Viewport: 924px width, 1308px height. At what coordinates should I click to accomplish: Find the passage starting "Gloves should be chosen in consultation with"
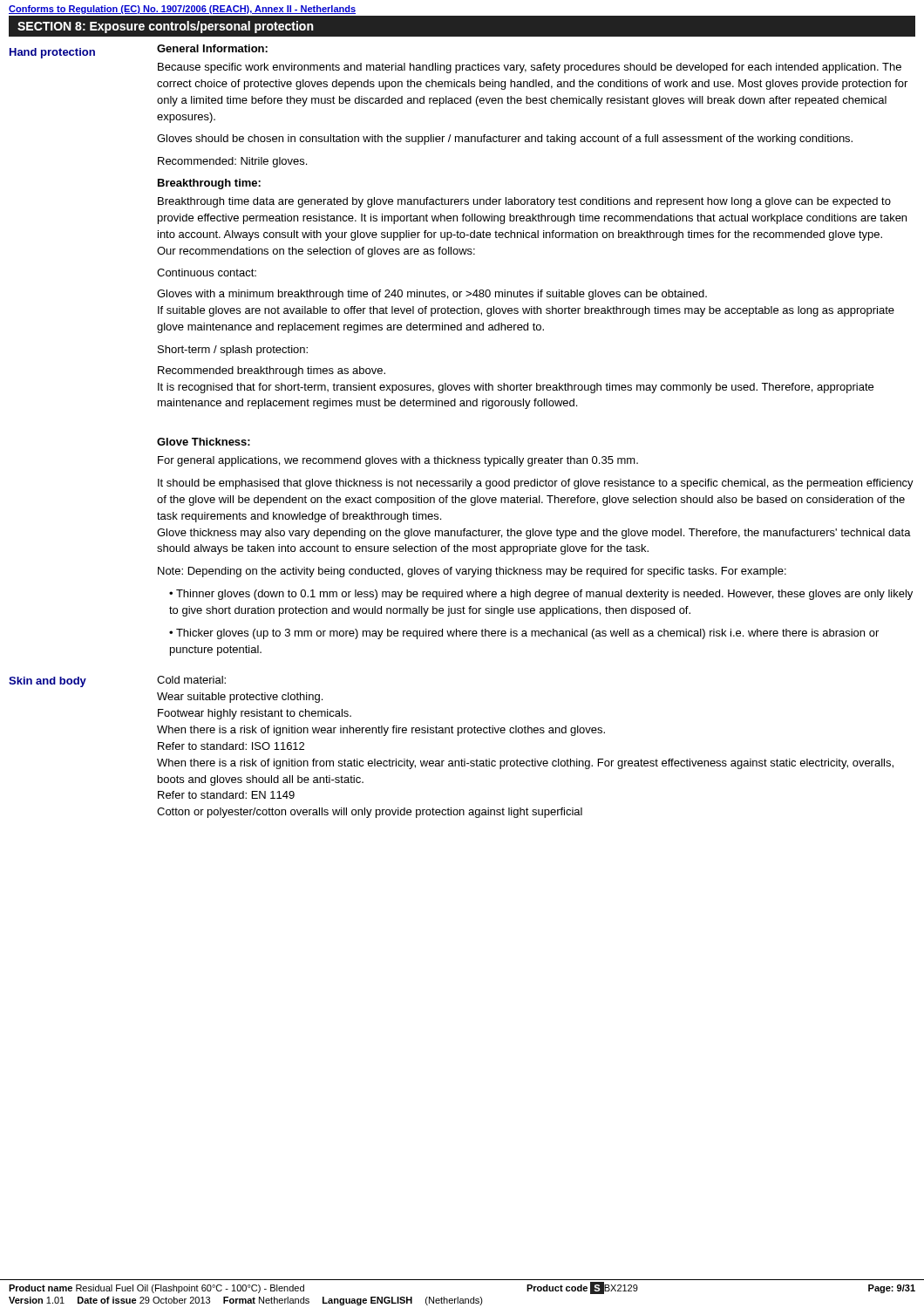click(x=505, y=139)
